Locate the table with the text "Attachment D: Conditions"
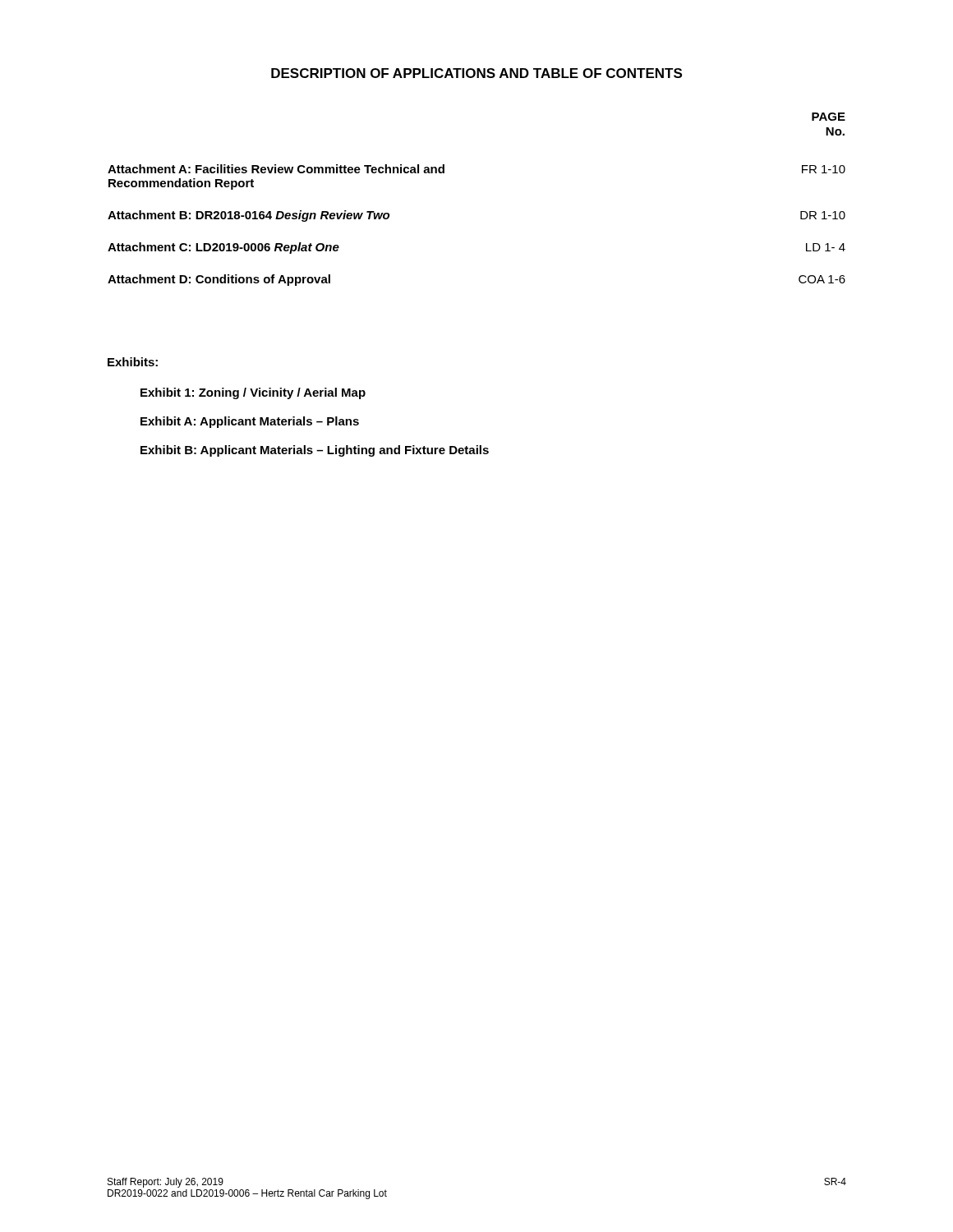953x1232 pixels. pos(476,199)
